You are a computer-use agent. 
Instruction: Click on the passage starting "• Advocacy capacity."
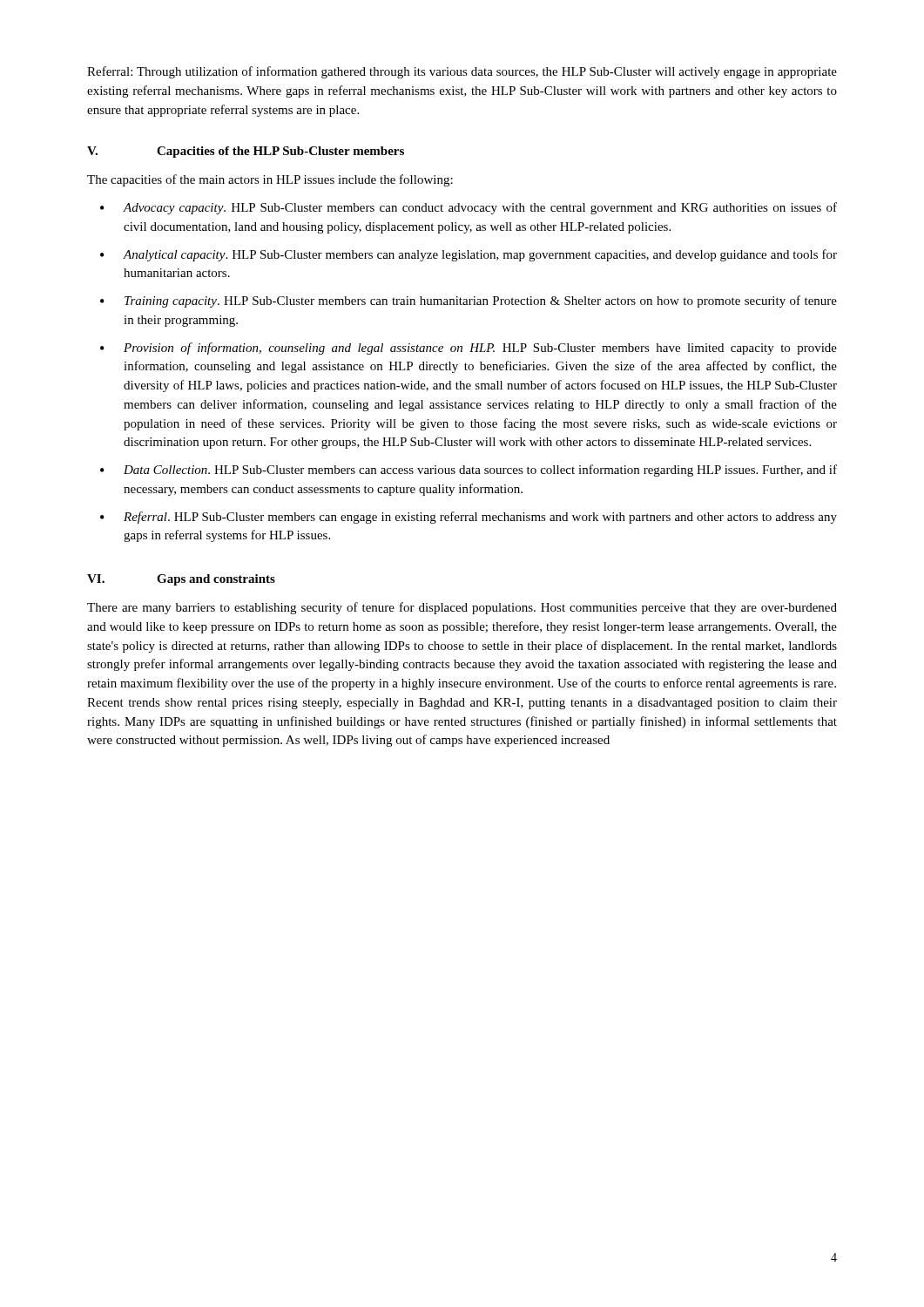(x=462, y=218)
